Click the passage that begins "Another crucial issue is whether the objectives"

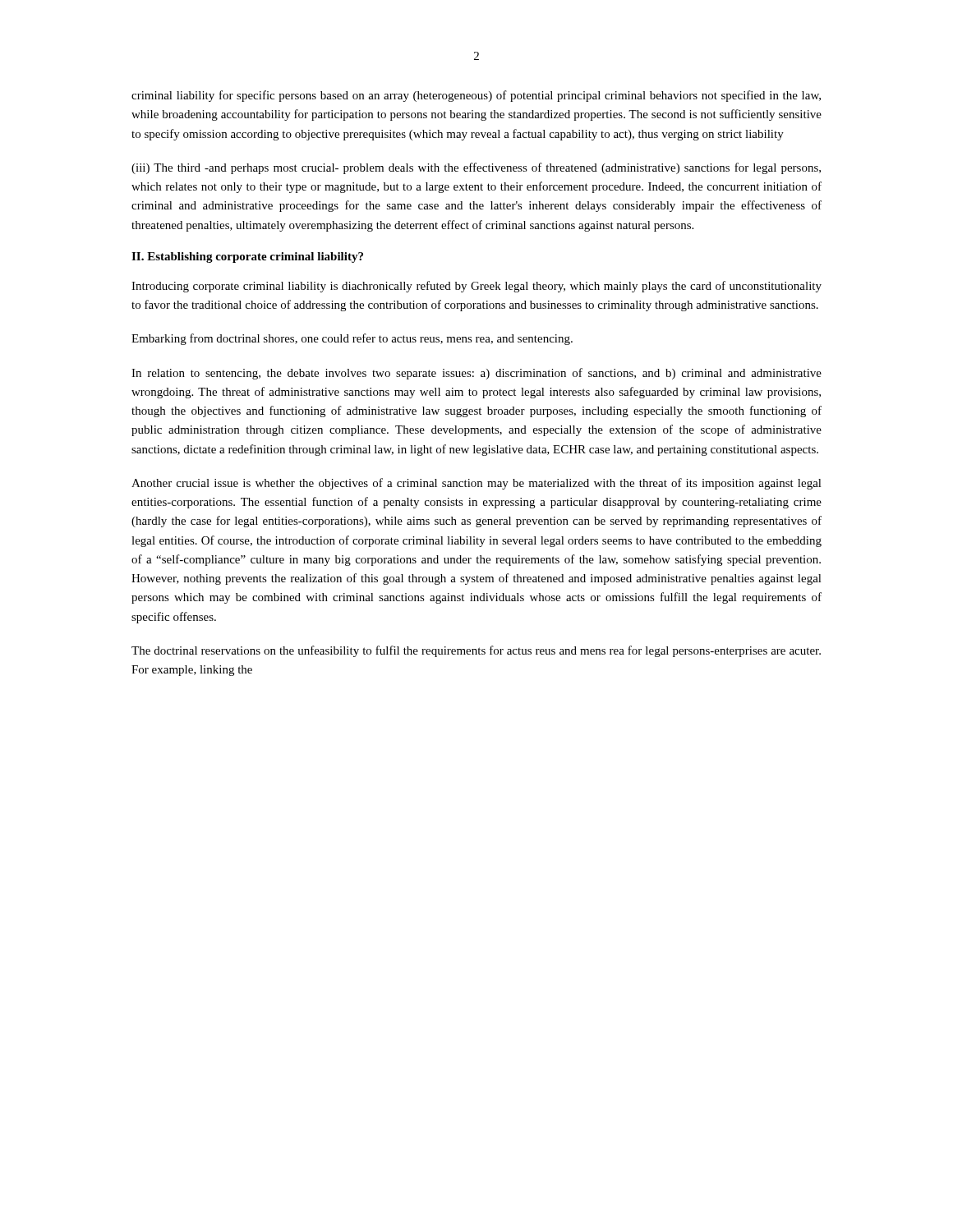pos(476,550)
